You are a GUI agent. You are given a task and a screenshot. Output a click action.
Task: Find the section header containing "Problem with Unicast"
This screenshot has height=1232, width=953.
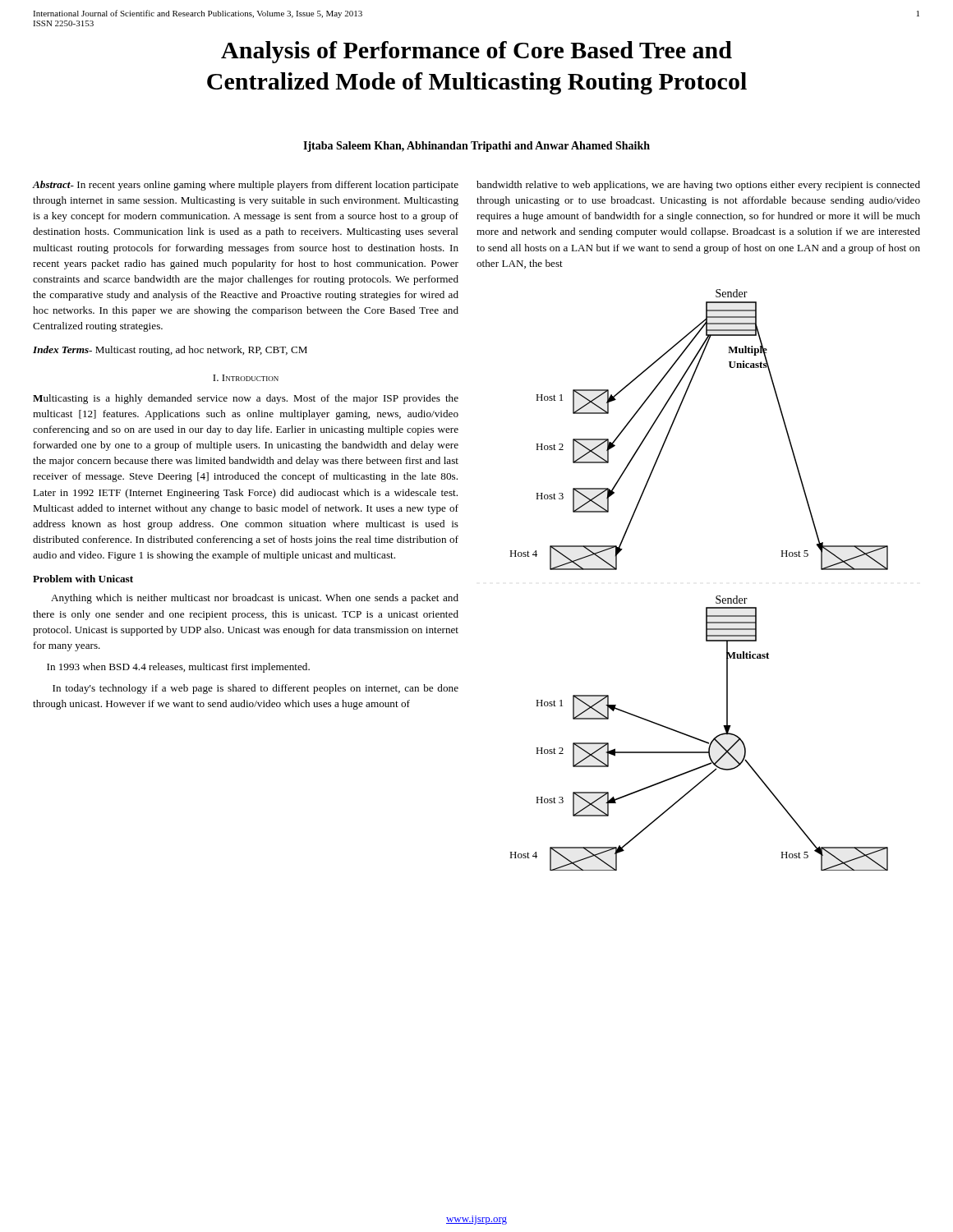coord(83,579)
